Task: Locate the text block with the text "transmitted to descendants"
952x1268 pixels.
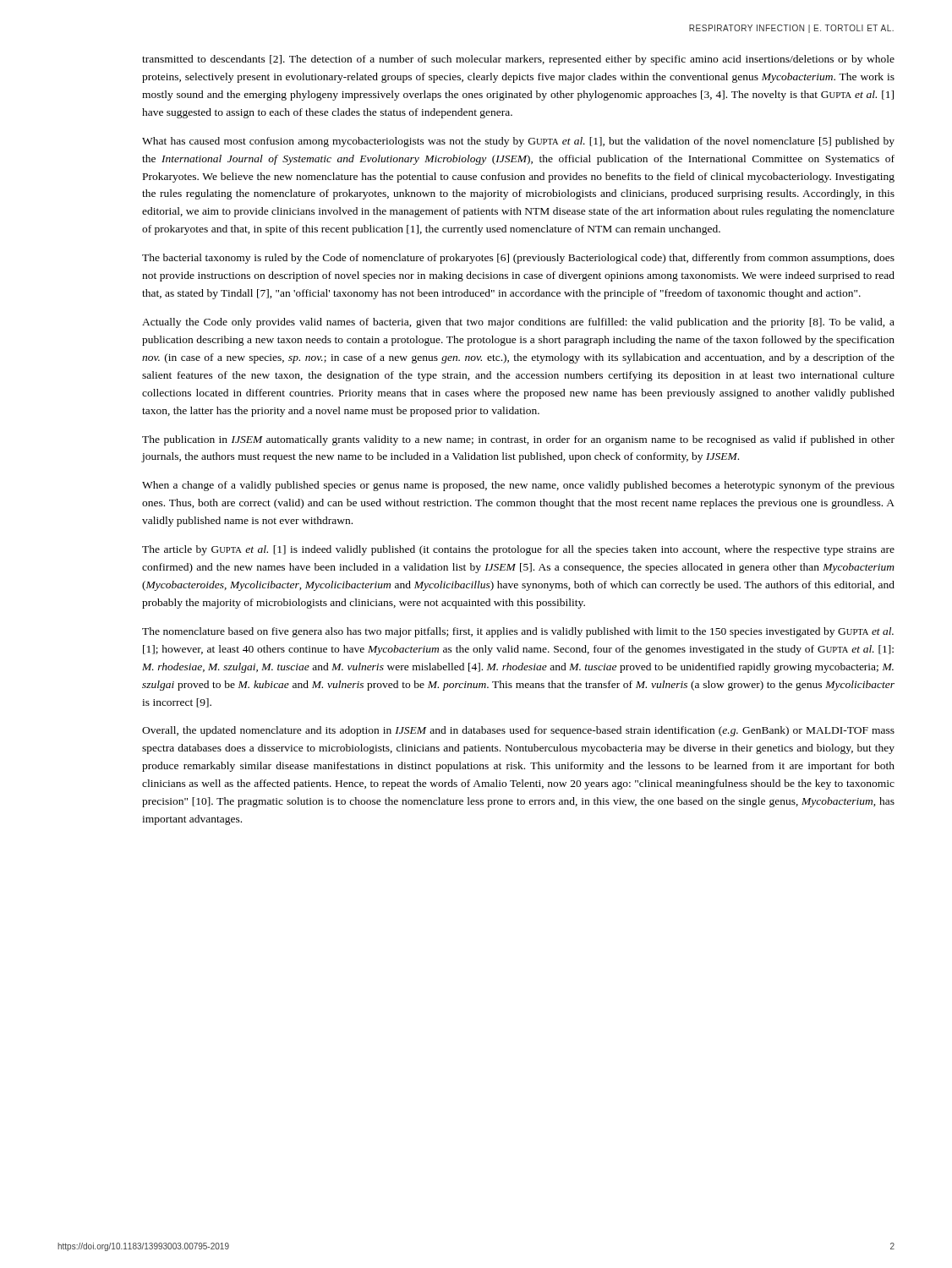Action: point(518,85)
